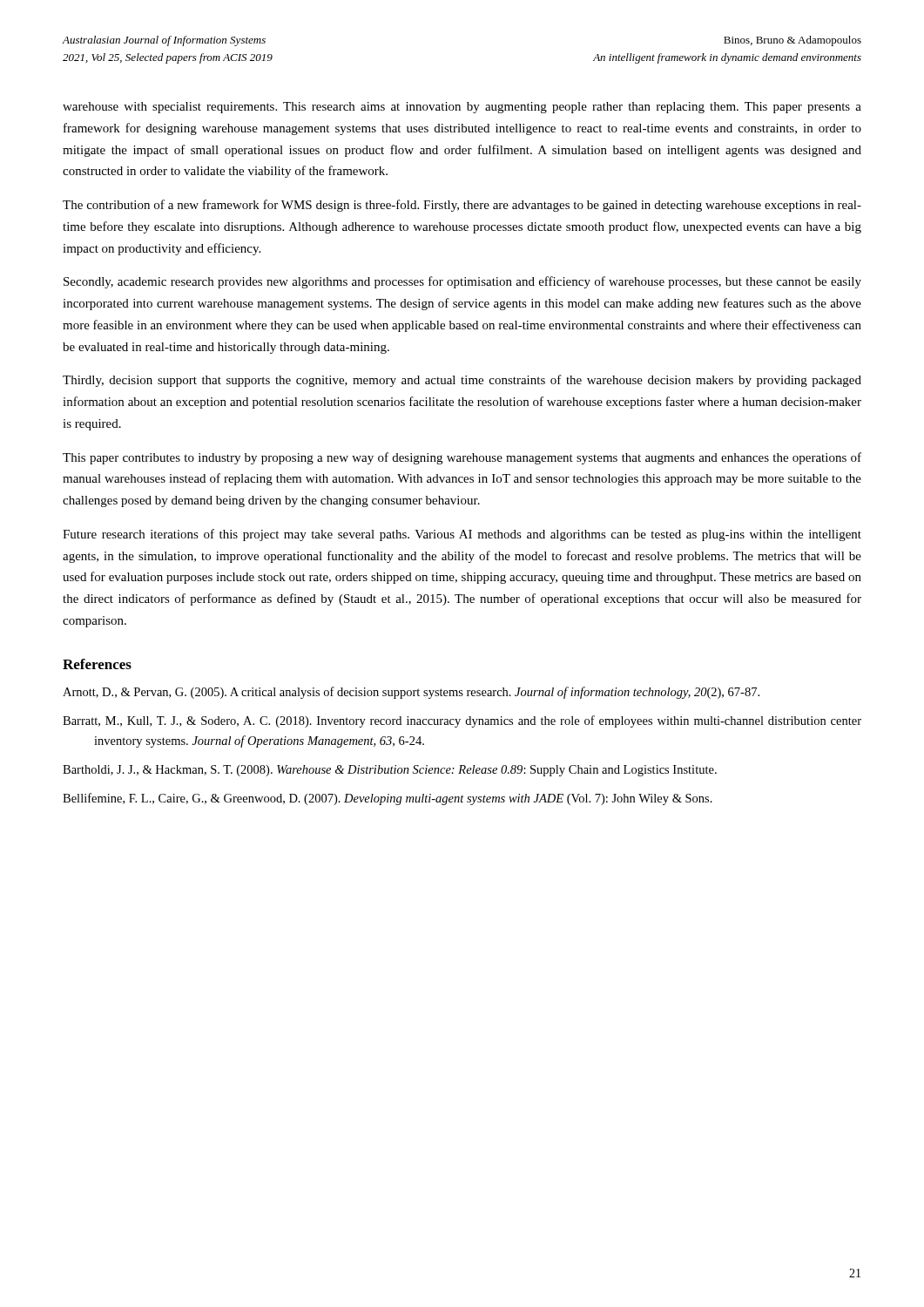
Task: Locate the block starting "The contribution of a new framework"
Action: click(462, 226)
